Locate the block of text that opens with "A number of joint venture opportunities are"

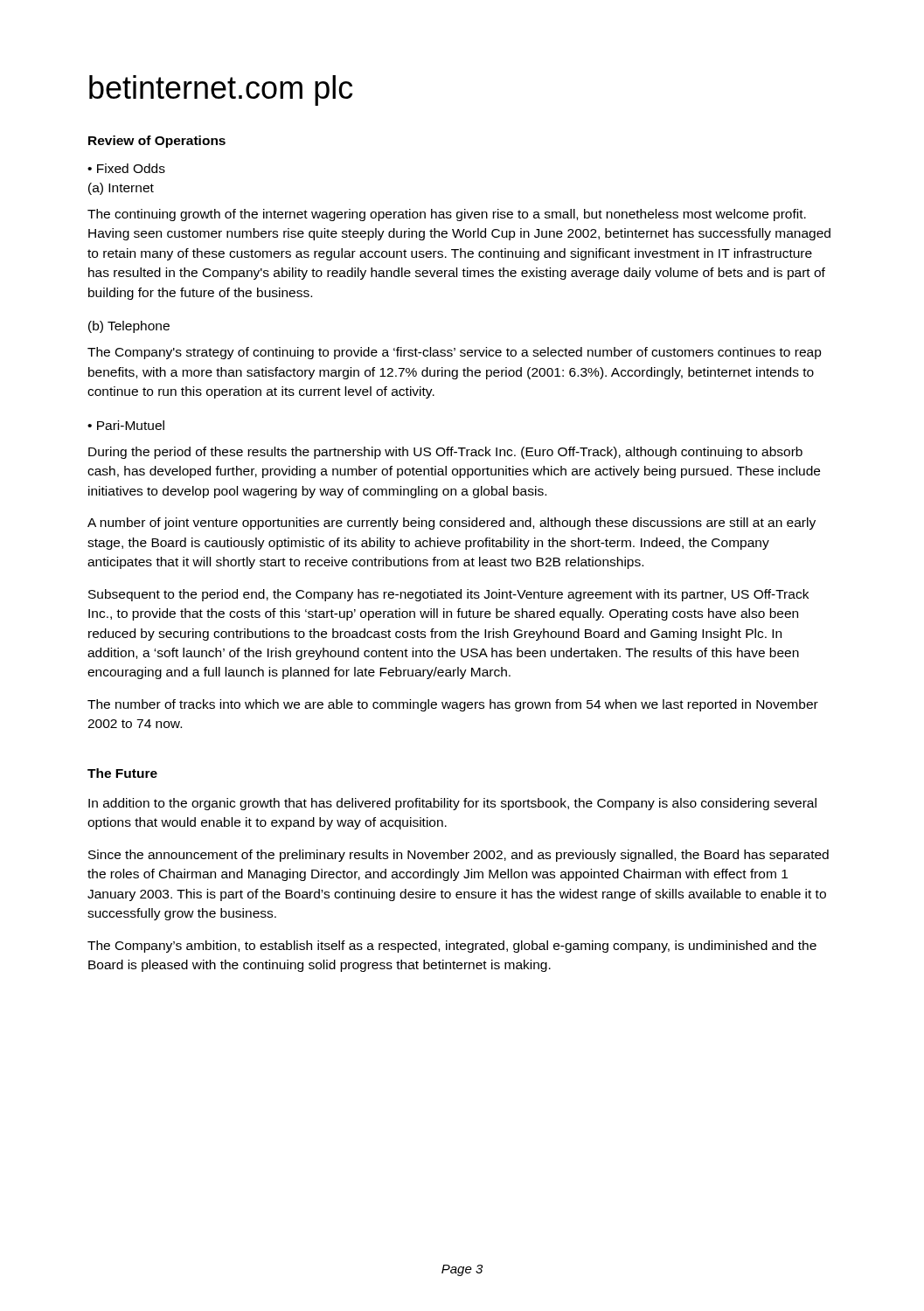[x=462, y=543]
